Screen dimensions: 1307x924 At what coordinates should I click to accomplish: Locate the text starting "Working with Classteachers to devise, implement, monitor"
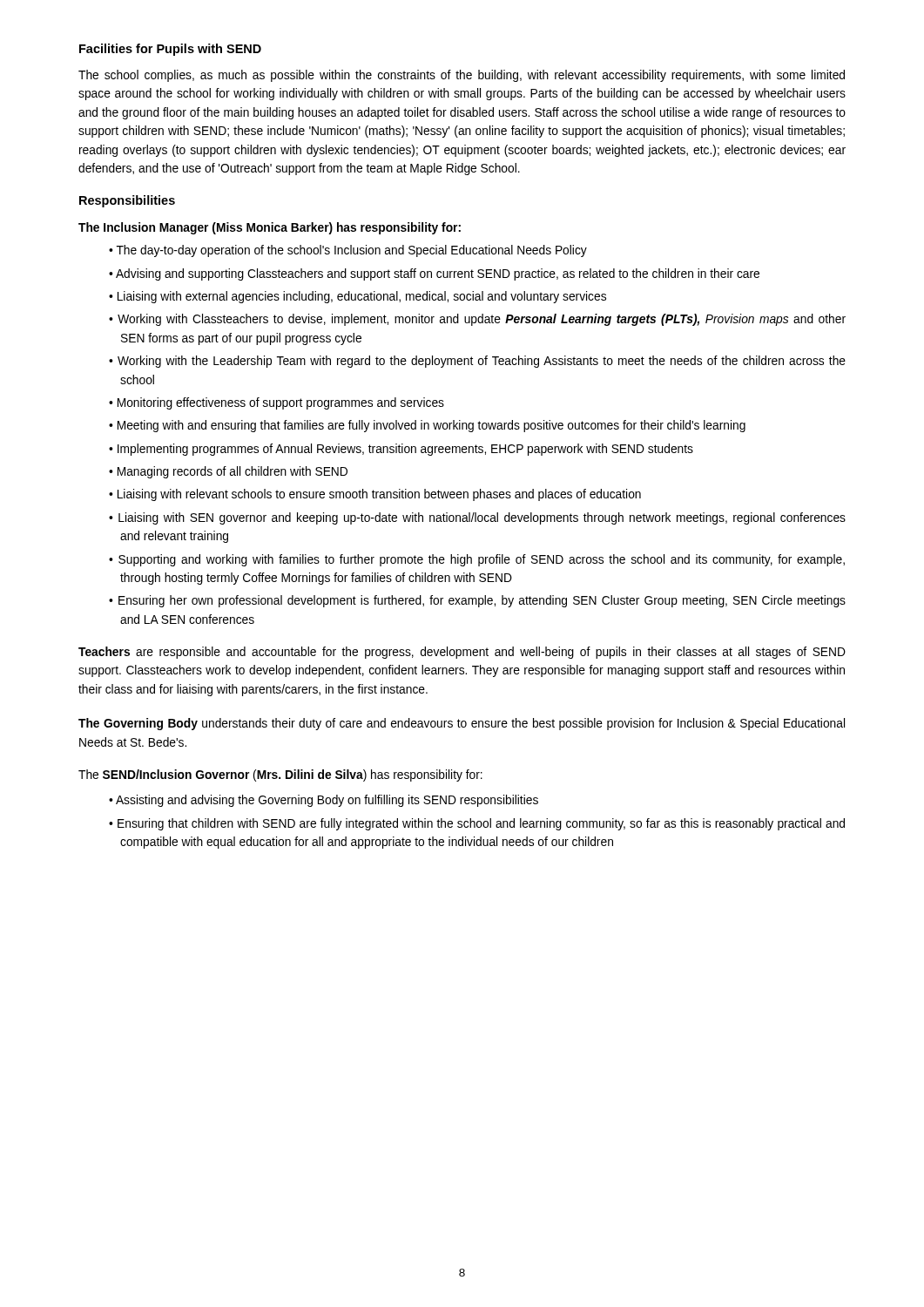482,329
